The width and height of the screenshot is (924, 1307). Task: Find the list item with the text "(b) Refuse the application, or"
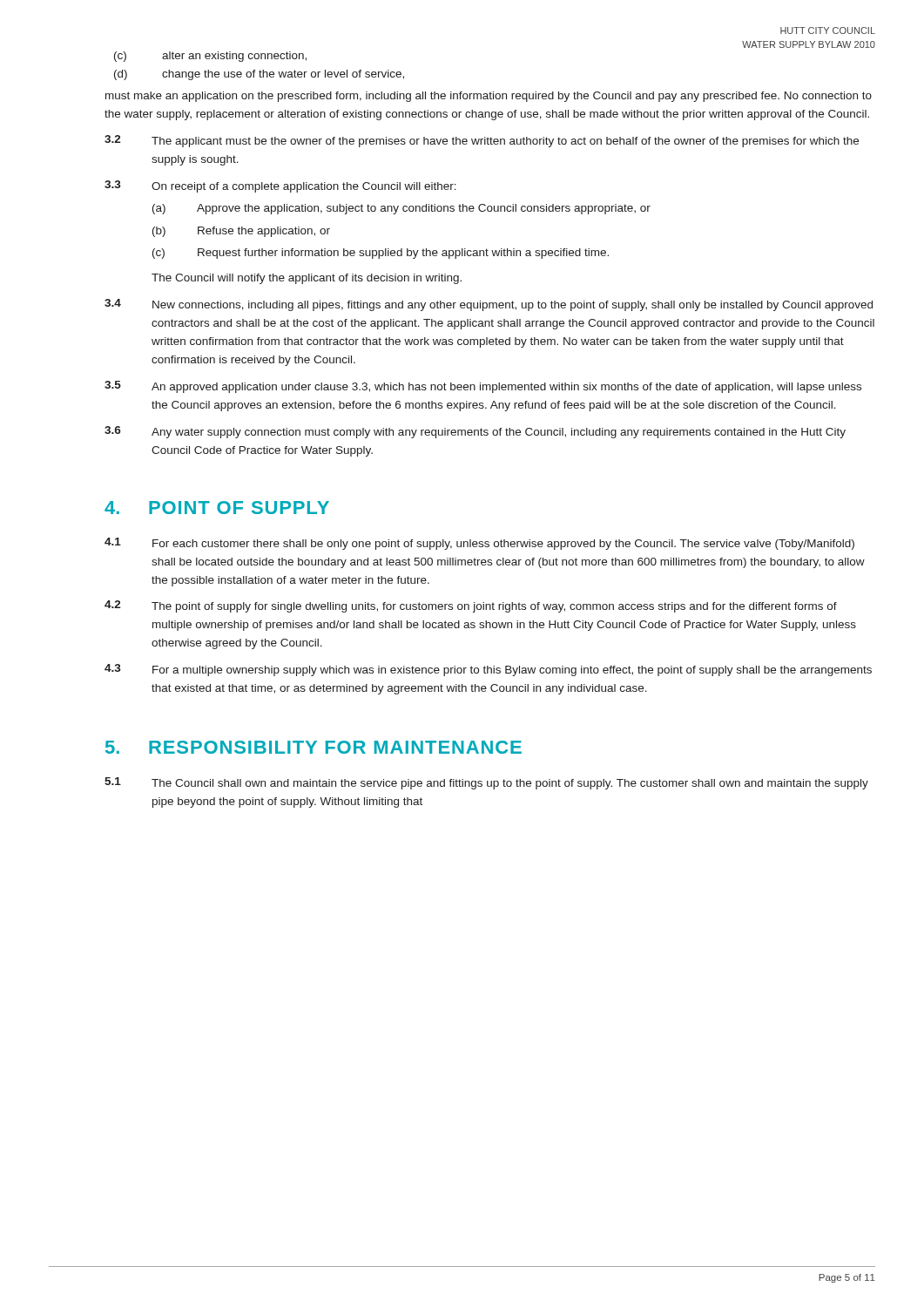(241, 232)
